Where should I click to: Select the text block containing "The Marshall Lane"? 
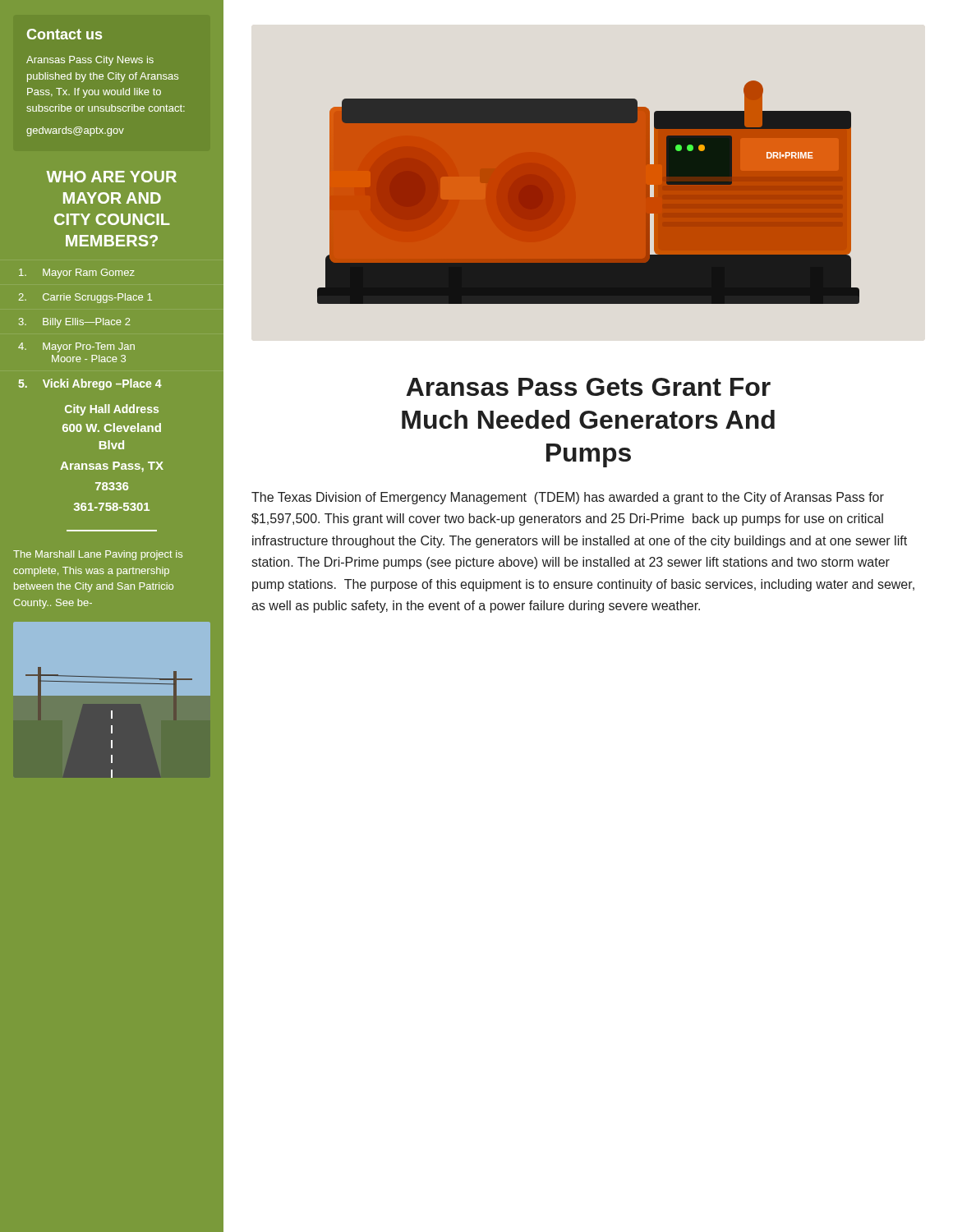pos(98,578)
